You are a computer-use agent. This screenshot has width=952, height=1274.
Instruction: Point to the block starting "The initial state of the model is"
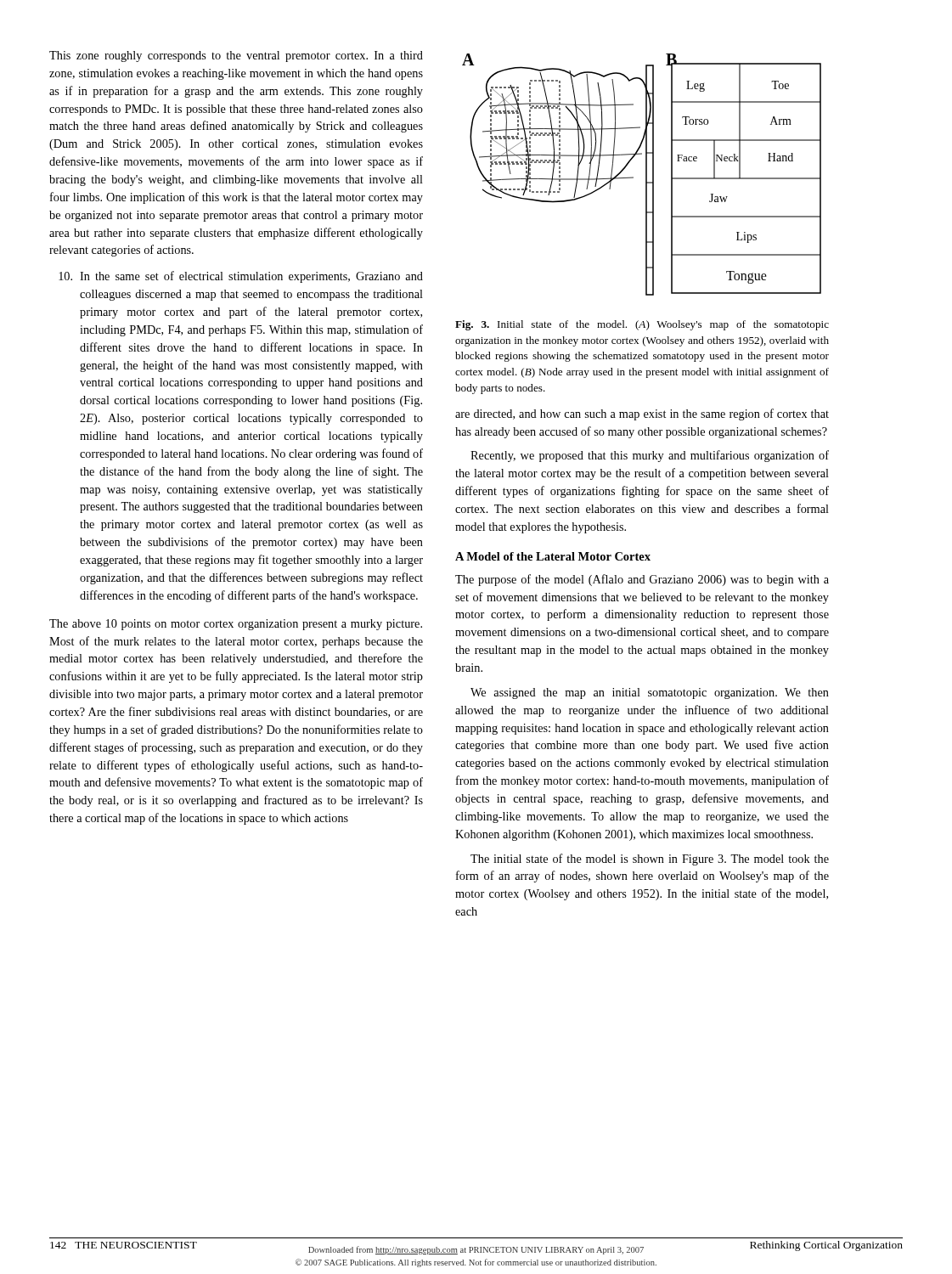[x=642, y=885]
